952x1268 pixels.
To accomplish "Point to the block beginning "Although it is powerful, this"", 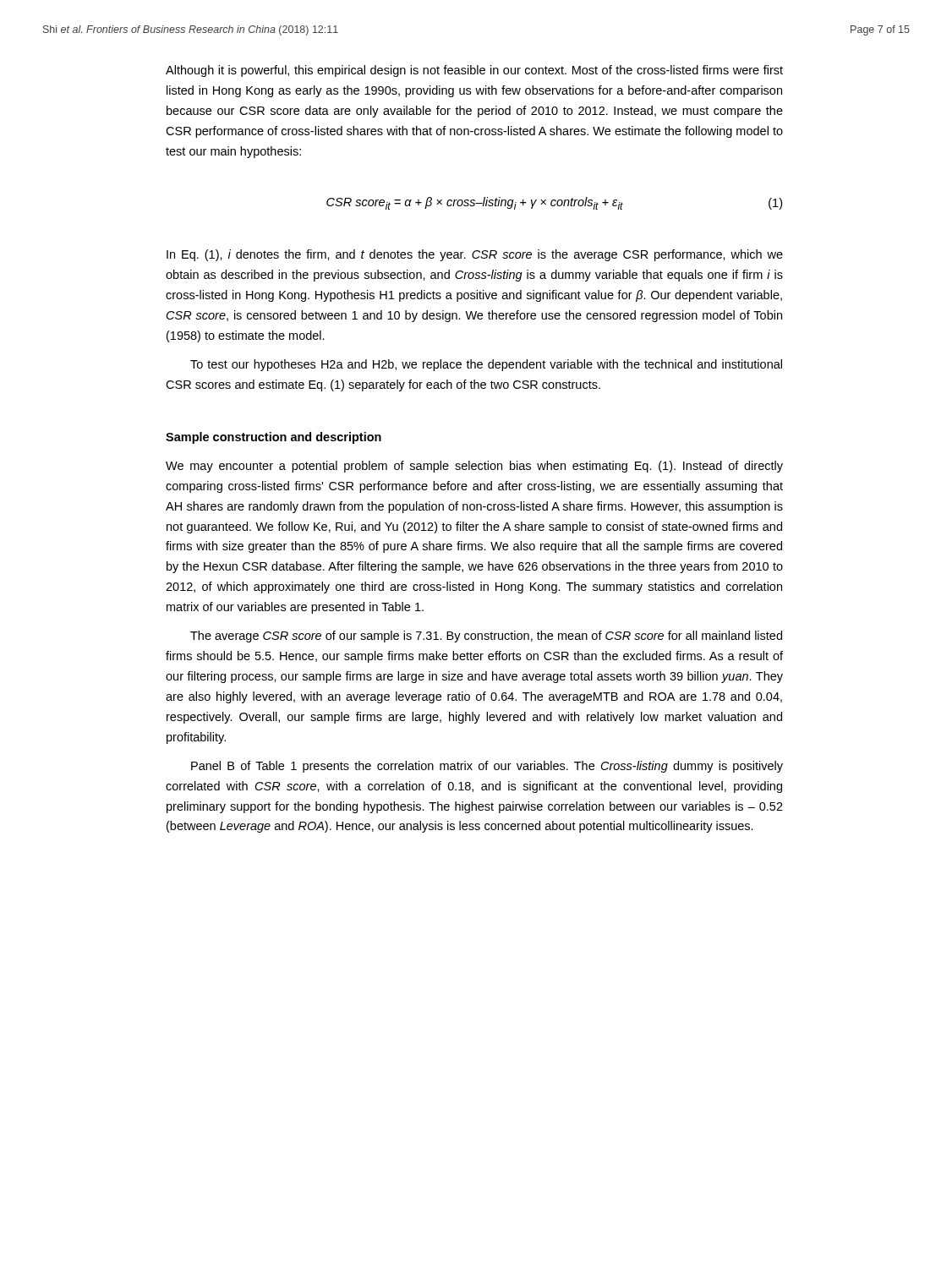I will 474,111.
